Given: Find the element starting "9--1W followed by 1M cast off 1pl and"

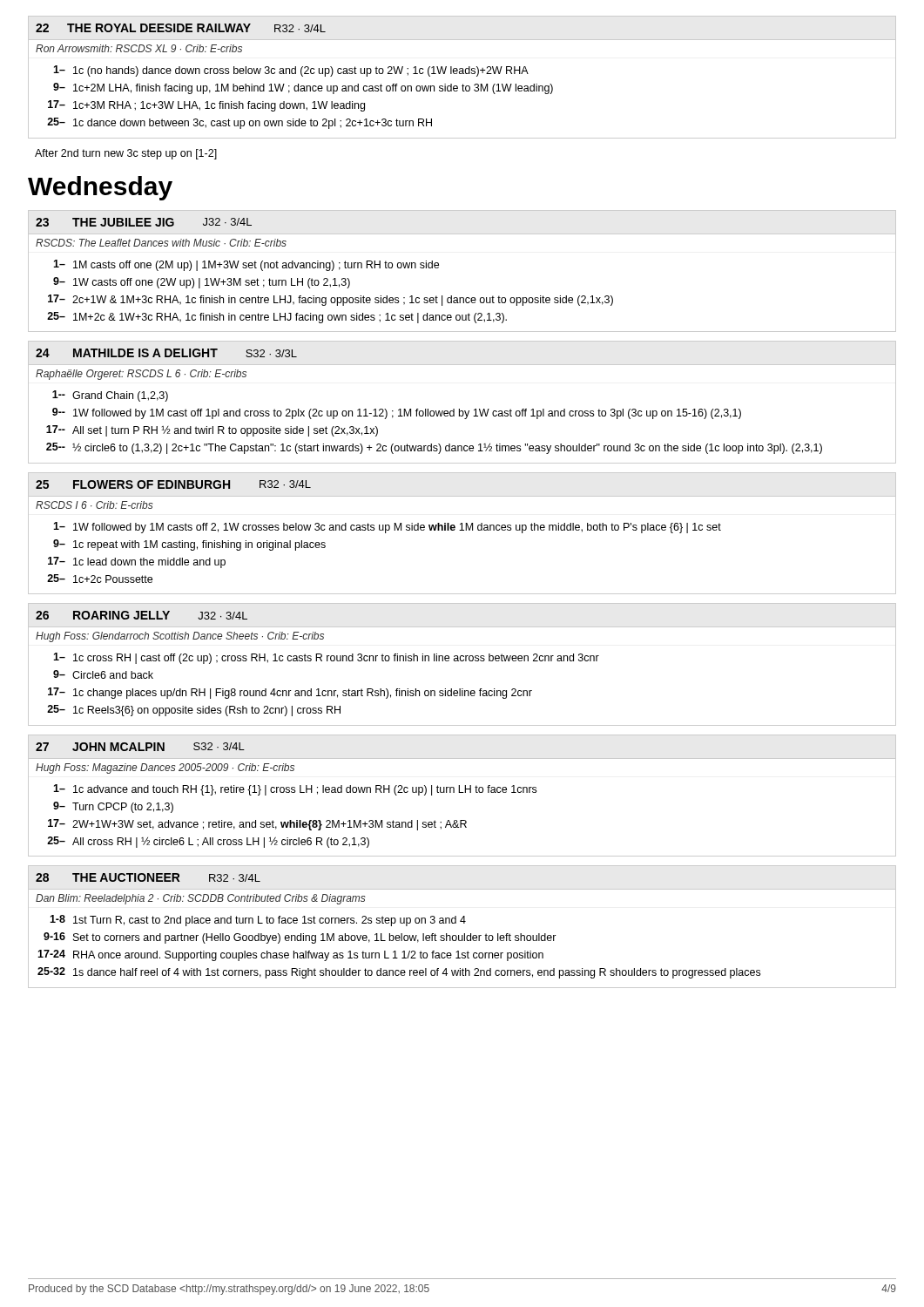Looking at the screenshot, I should point(462,413).
